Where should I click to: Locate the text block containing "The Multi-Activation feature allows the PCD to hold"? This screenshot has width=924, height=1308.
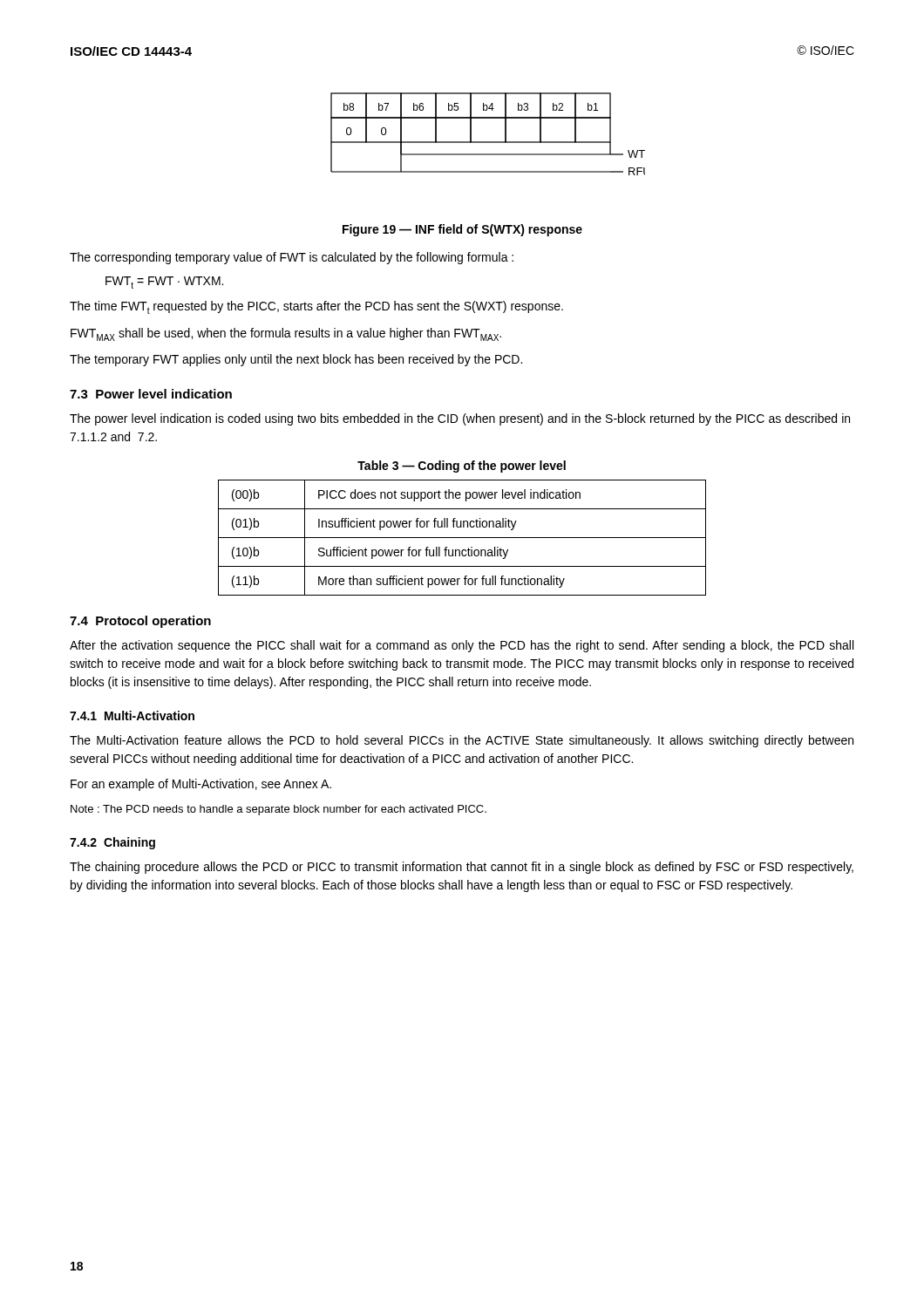(462, 750)
